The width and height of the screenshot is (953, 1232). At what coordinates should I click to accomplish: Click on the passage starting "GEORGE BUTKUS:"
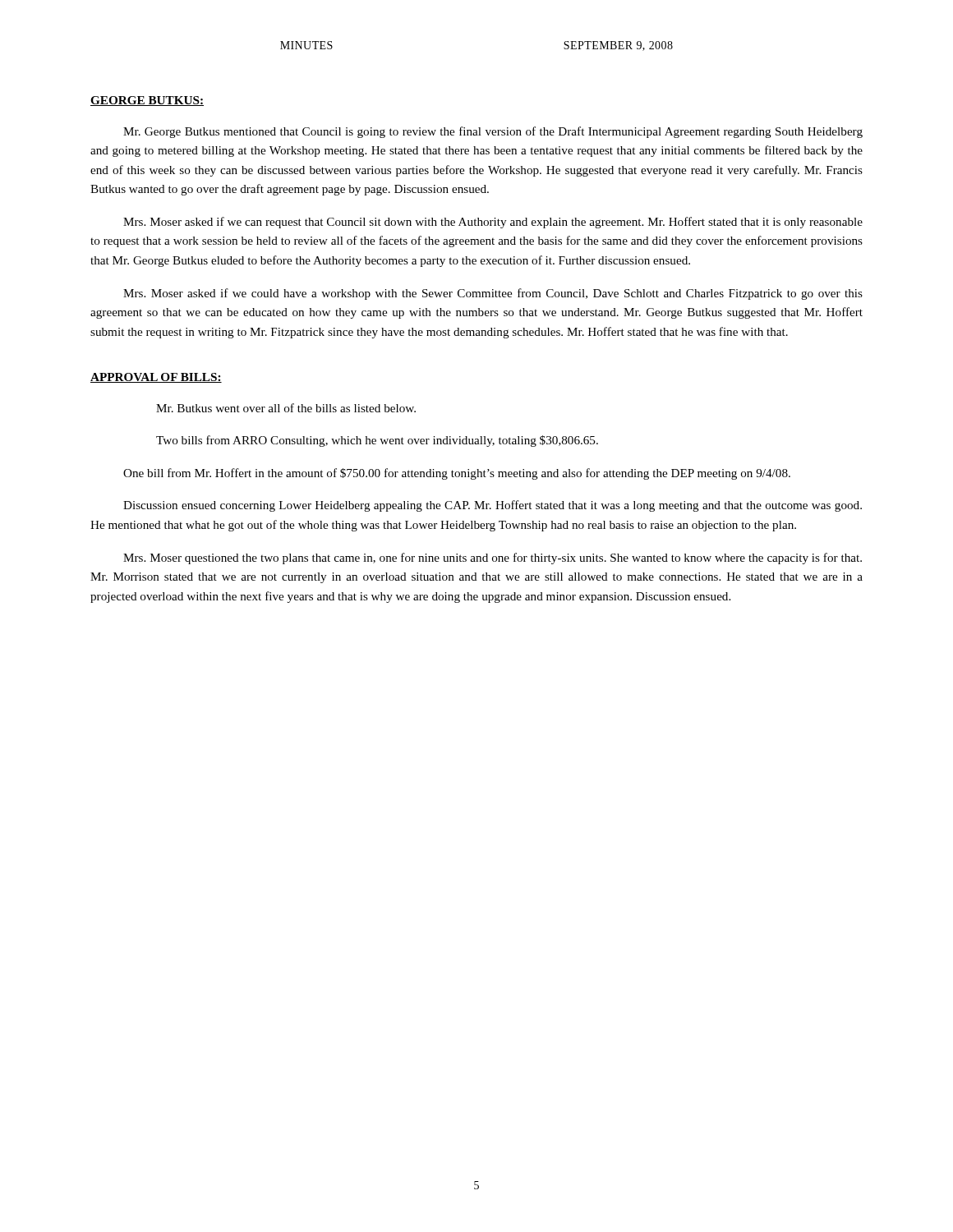(x=147, y=100)
